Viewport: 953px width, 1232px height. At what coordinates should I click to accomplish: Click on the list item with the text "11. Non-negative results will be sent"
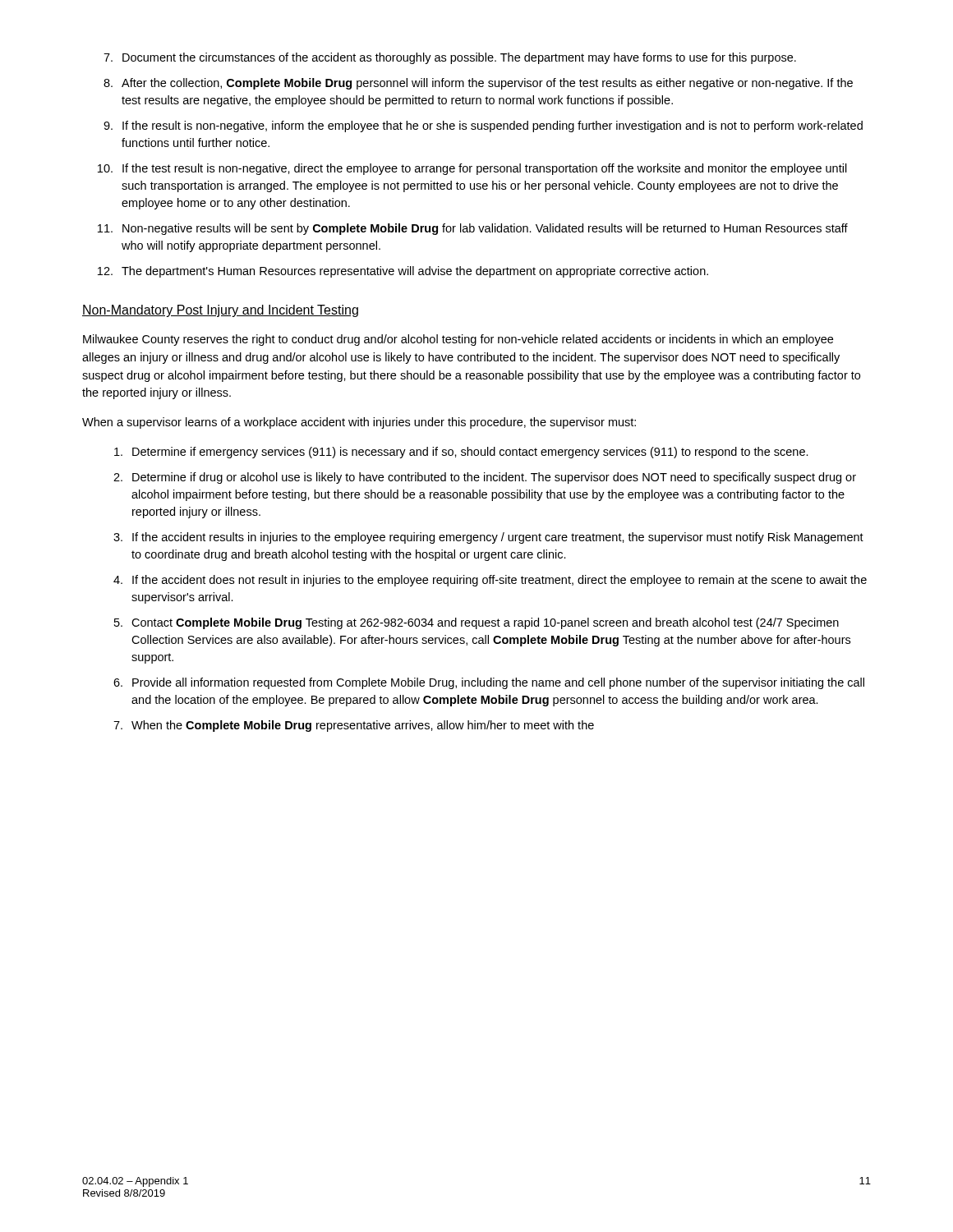(x=476, y=238)
